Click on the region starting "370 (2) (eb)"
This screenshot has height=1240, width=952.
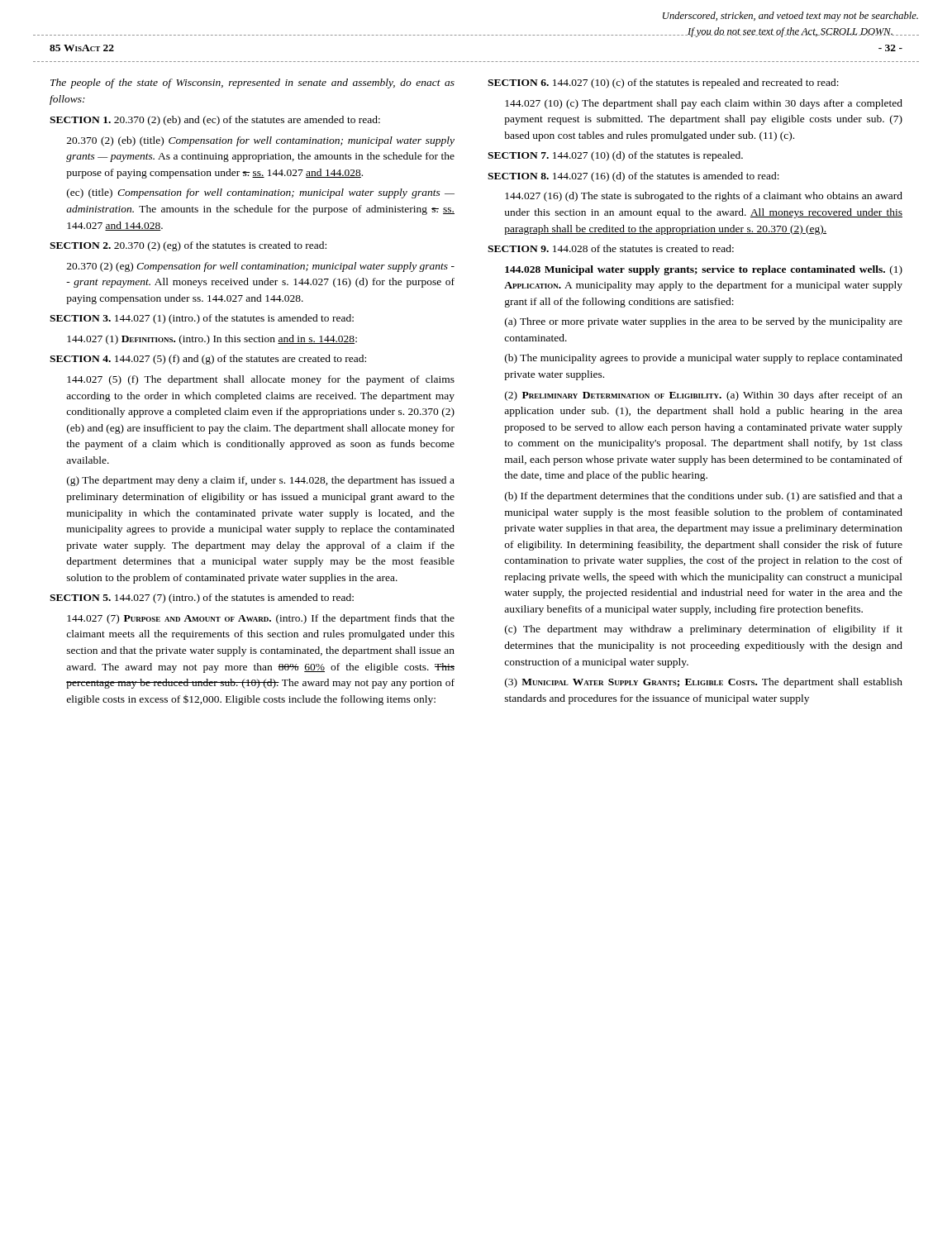click(260, 156)
